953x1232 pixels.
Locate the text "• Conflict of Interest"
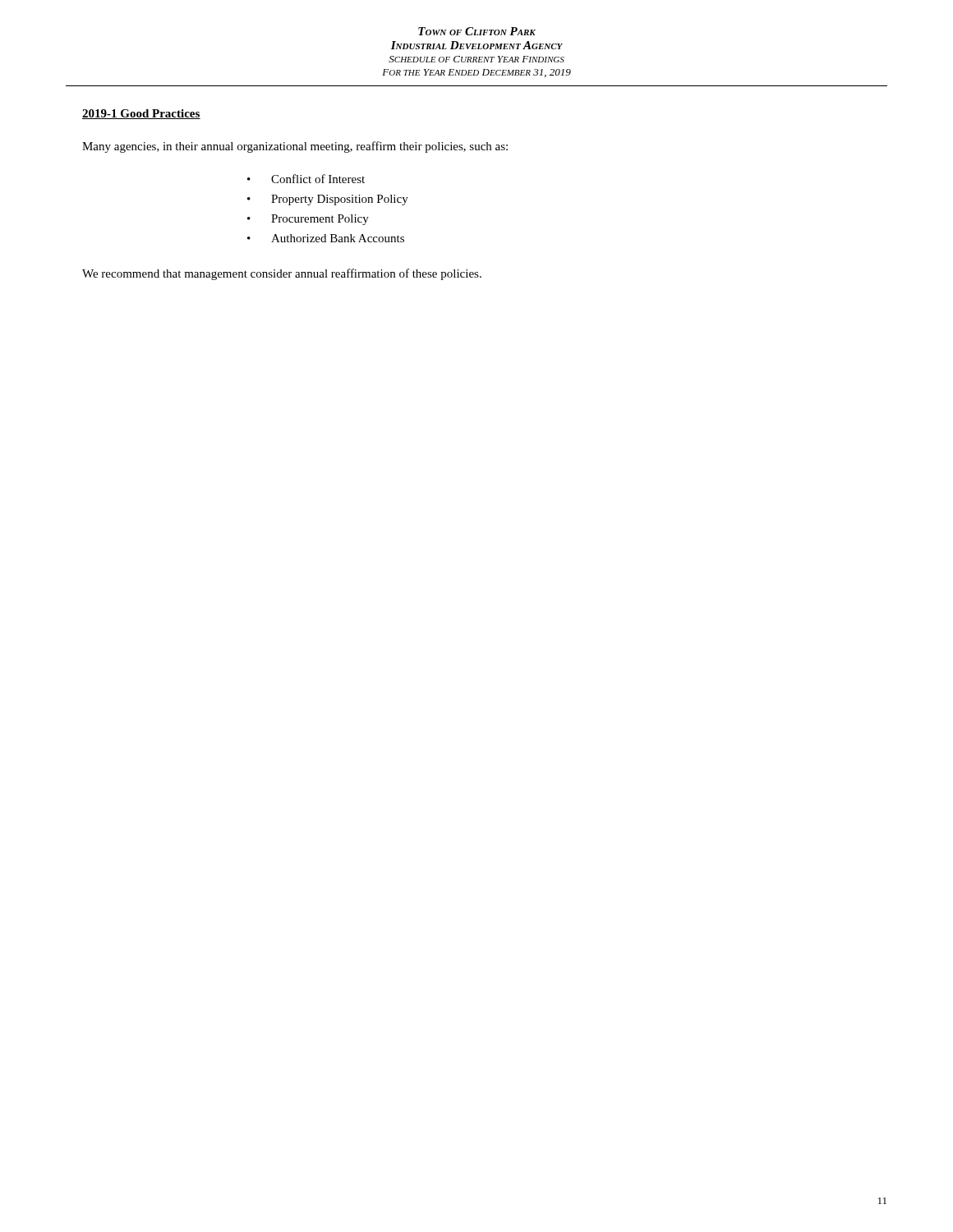point(306,179)
